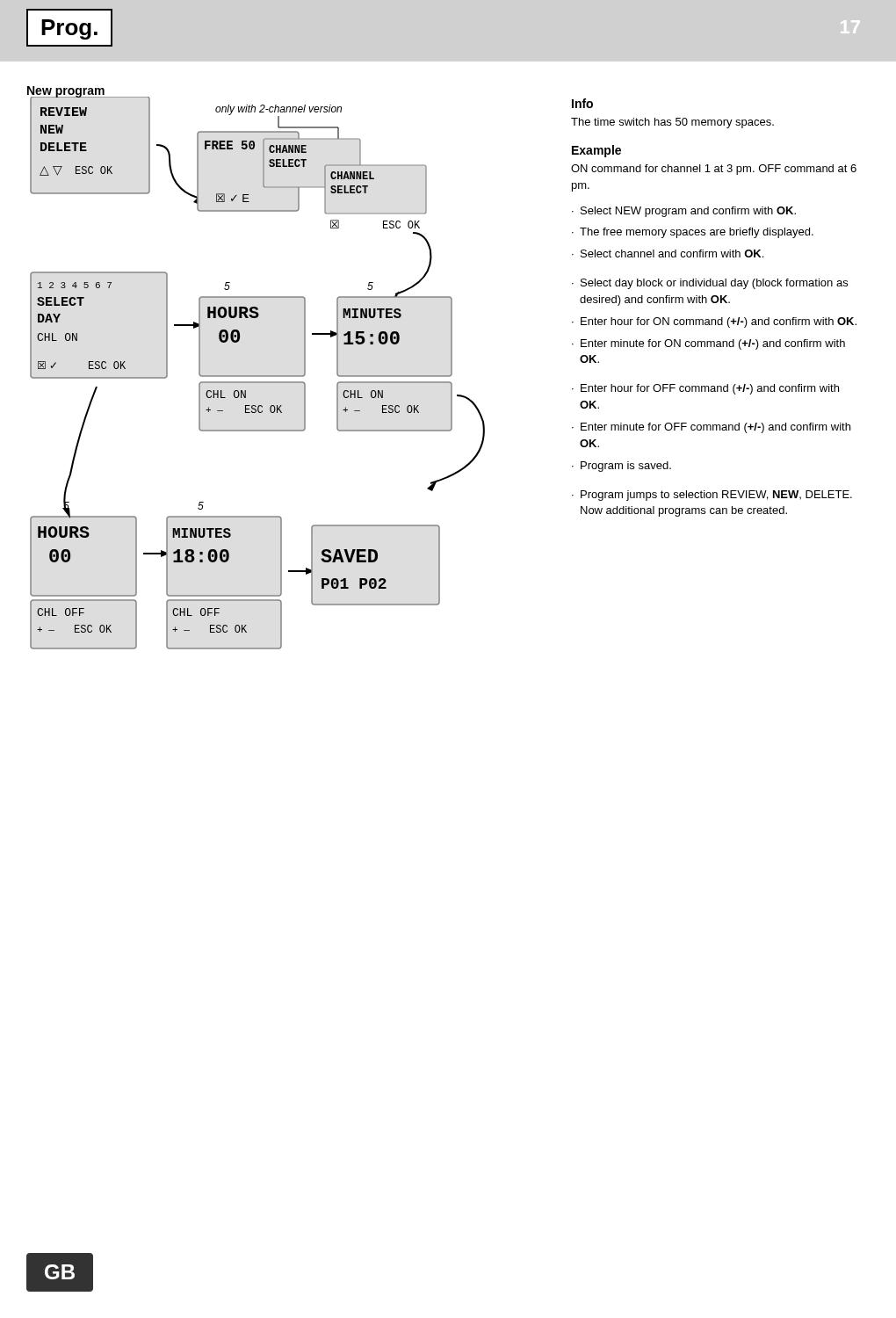Select the element starting "The free memory spaces"
Image resolution: width=896 pixels, height=1318 pixels.
pos(697,232)
